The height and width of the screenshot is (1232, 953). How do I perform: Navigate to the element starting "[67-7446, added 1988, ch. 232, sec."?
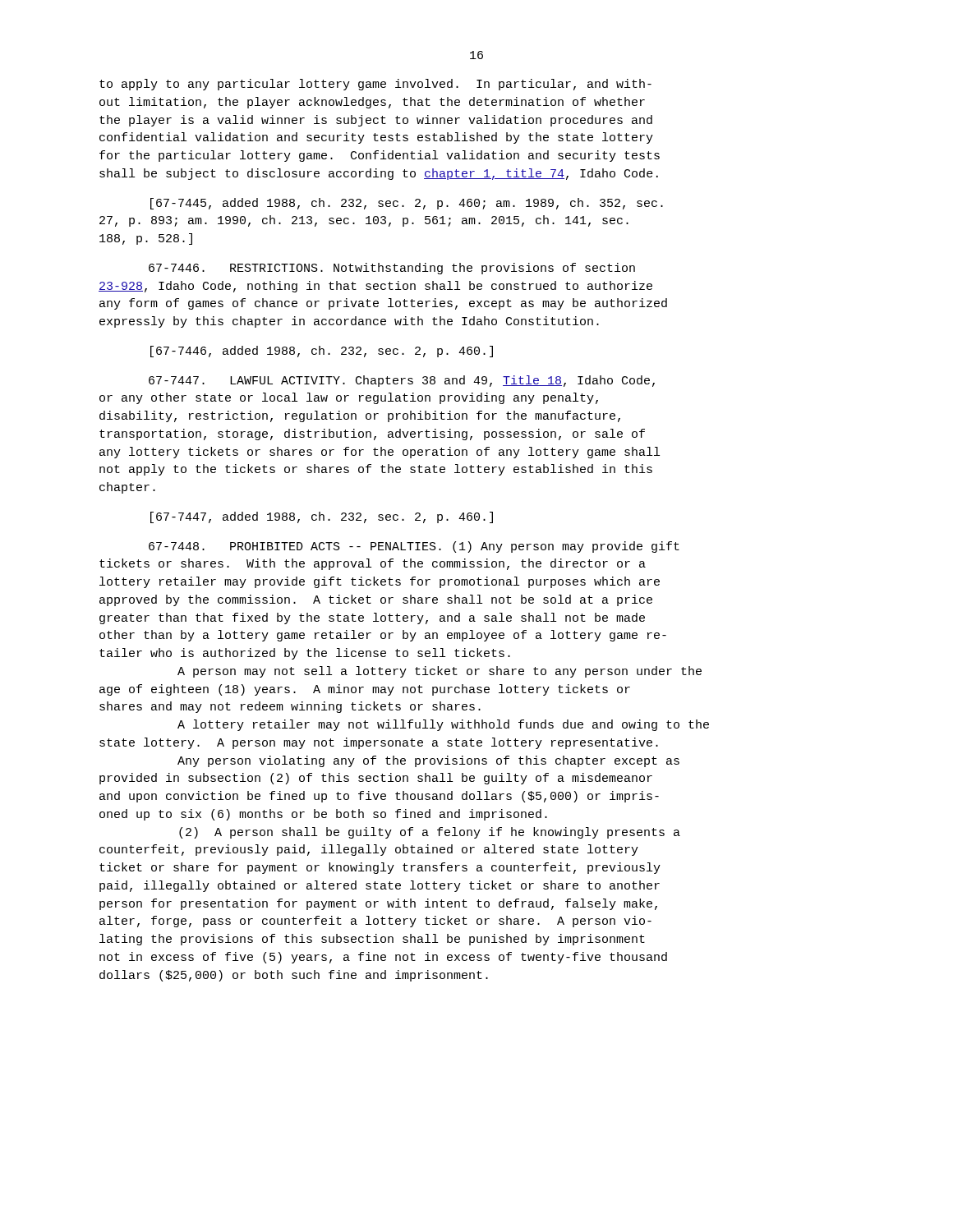point(322,352)
